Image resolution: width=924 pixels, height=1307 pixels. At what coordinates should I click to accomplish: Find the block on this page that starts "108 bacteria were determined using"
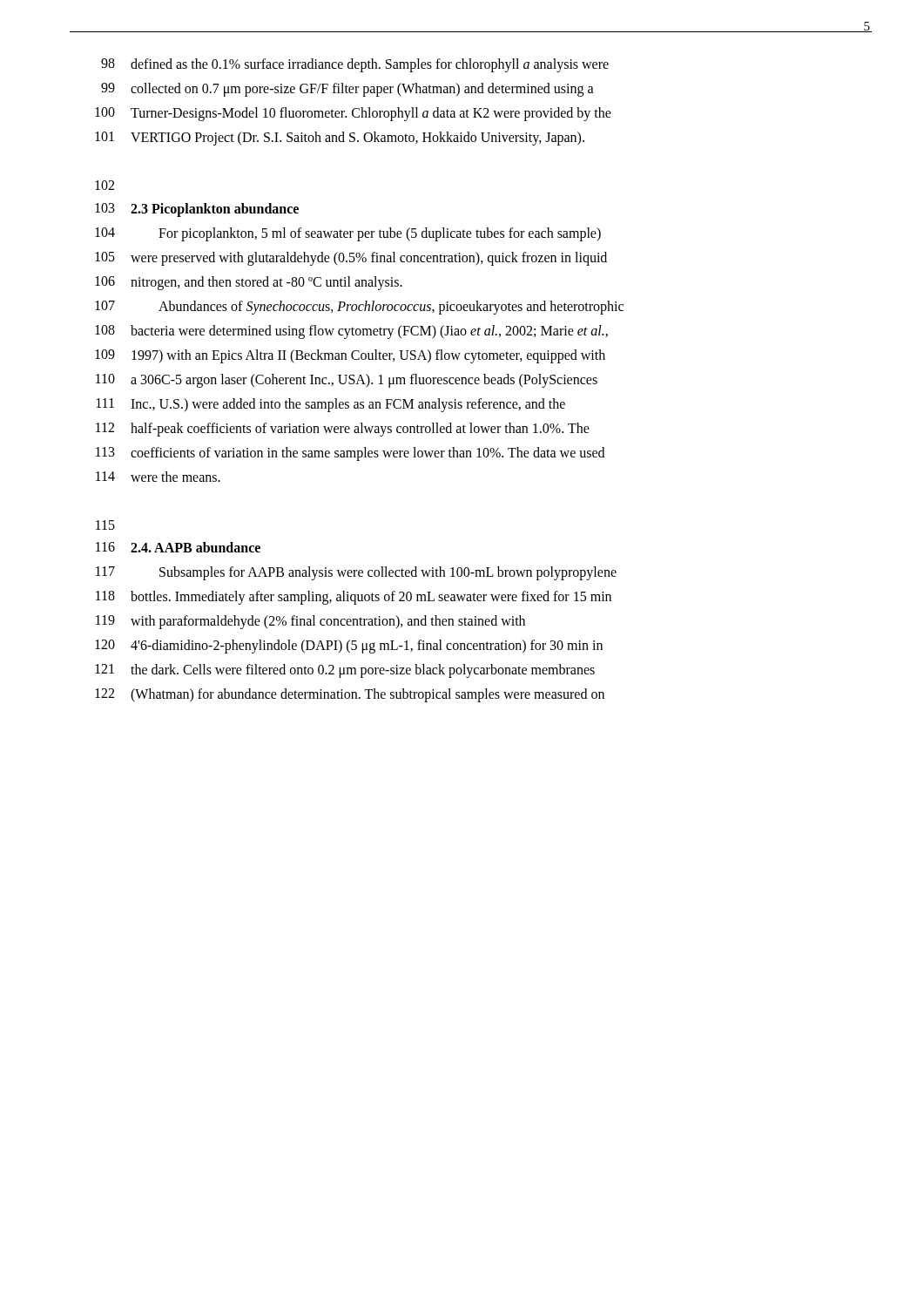click(471, 331)
